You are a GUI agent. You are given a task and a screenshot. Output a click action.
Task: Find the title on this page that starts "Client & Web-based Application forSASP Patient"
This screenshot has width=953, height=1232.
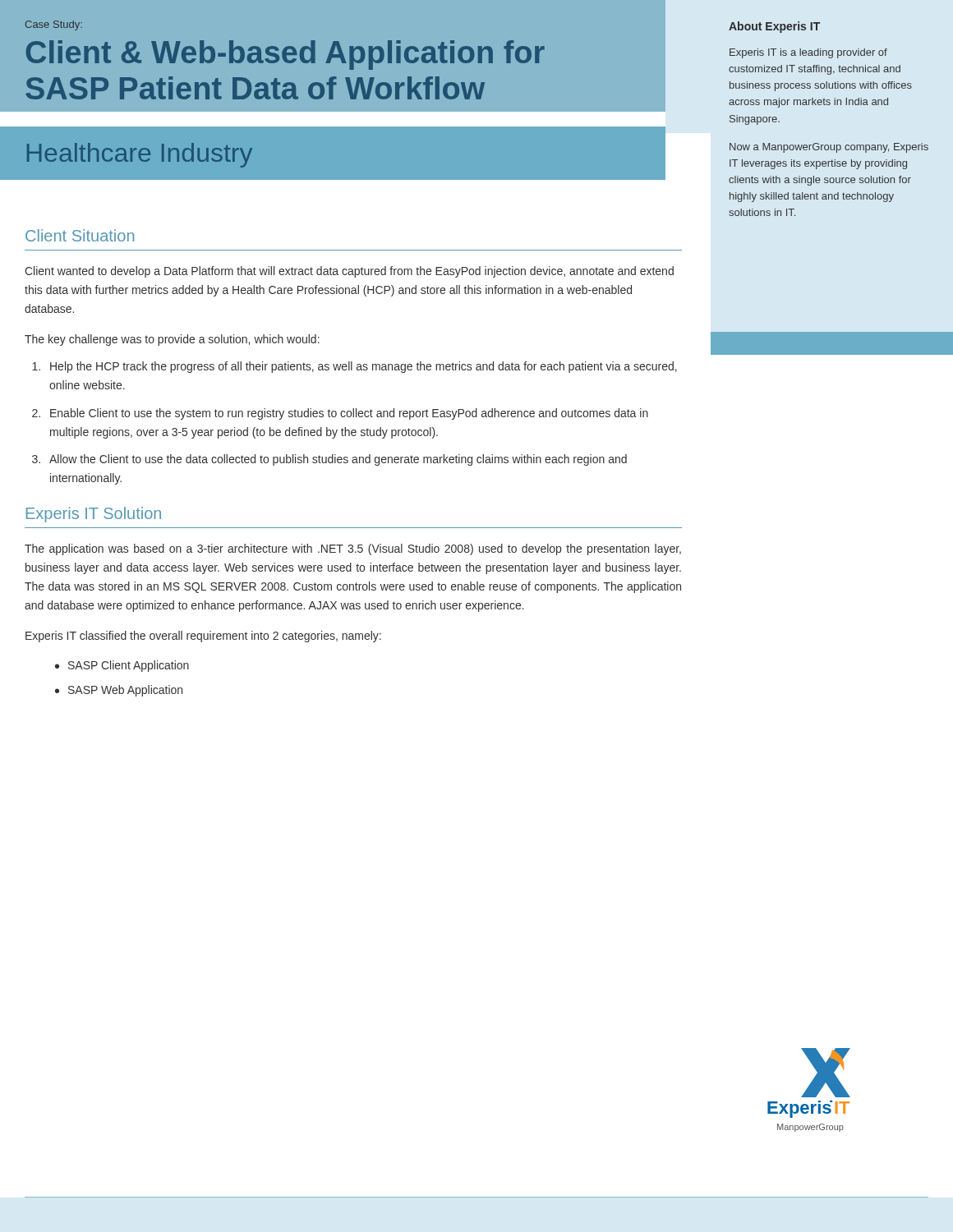pos(285,71)
